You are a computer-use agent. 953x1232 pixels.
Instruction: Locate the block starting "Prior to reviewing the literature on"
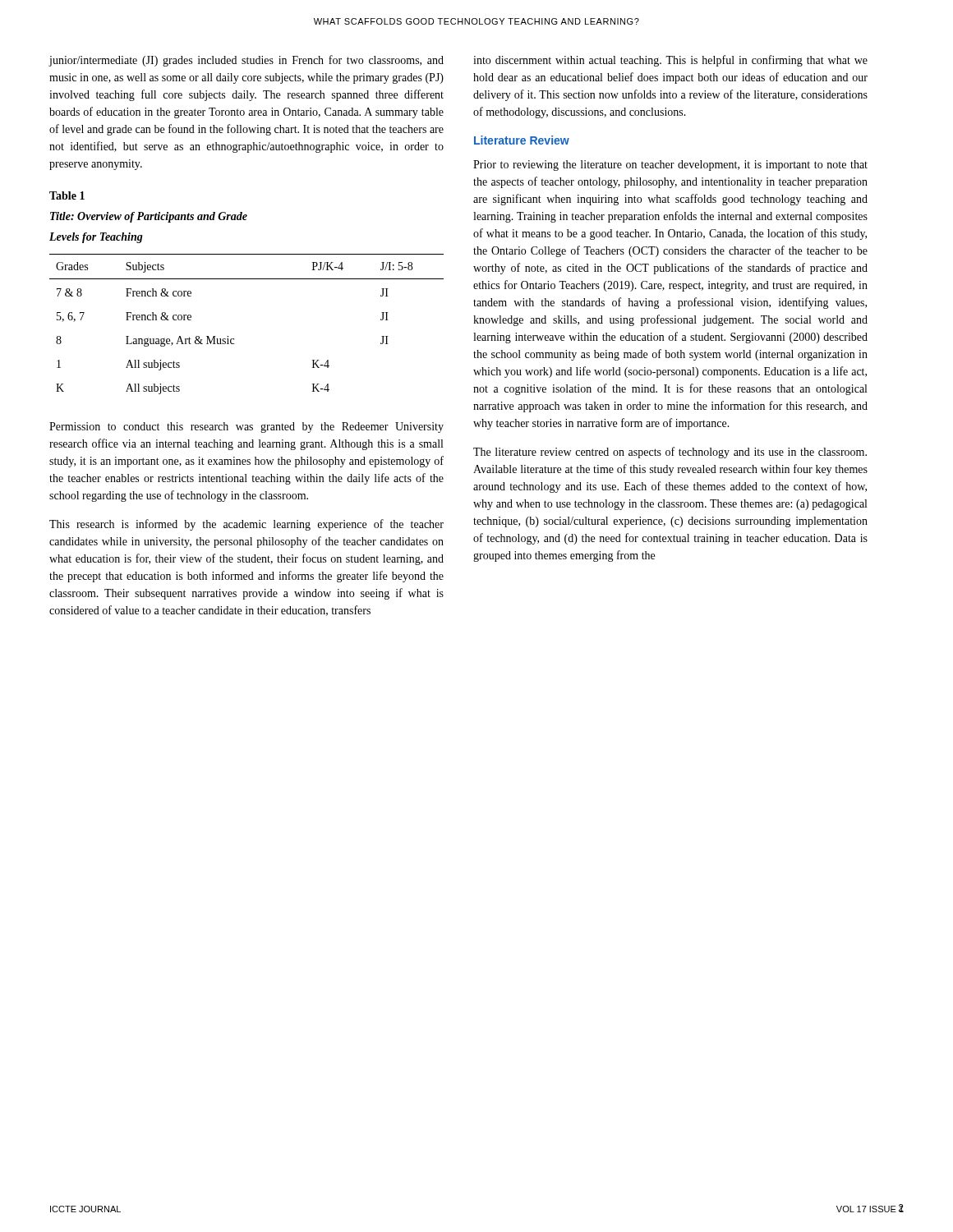pyautogui.click(x=670, y=294)
